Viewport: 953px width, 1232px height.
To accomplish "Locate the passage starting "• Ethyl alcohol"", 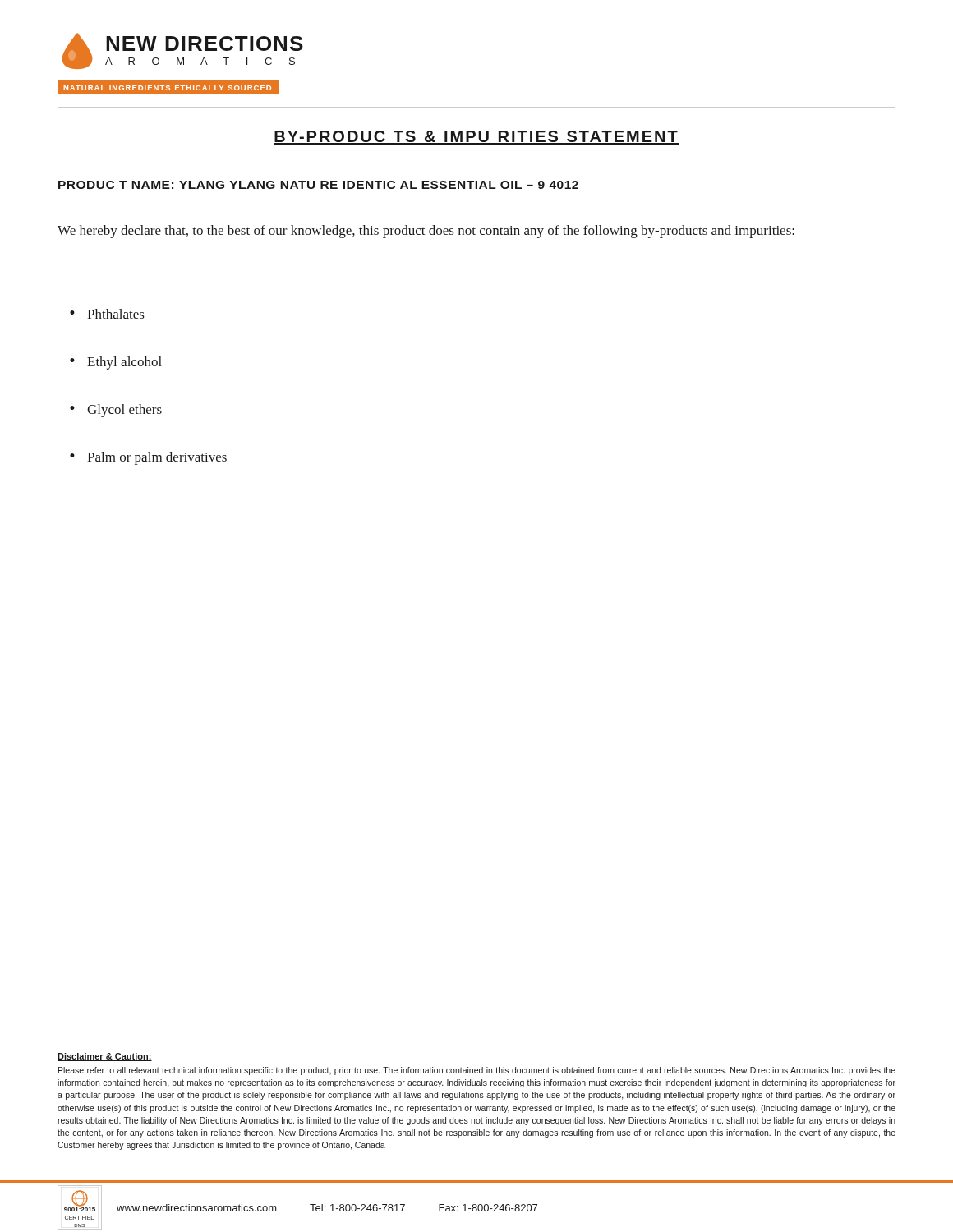I will coord(110,362).
